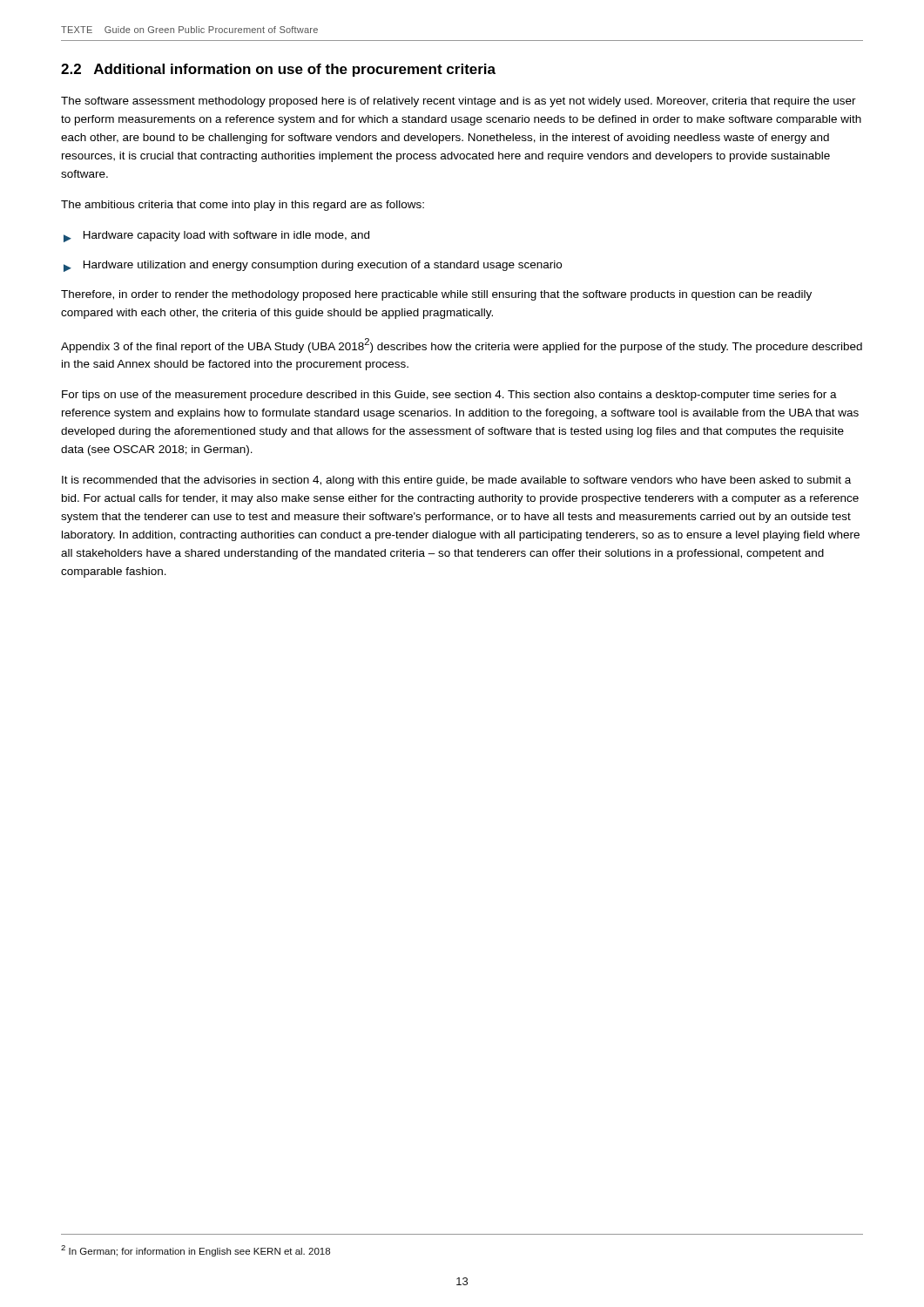The image size is (924, 1307).
Task: Click on the text block that says "The ambitious criteria that come into"
Action: pyautogui.click(x=243, y=204)
